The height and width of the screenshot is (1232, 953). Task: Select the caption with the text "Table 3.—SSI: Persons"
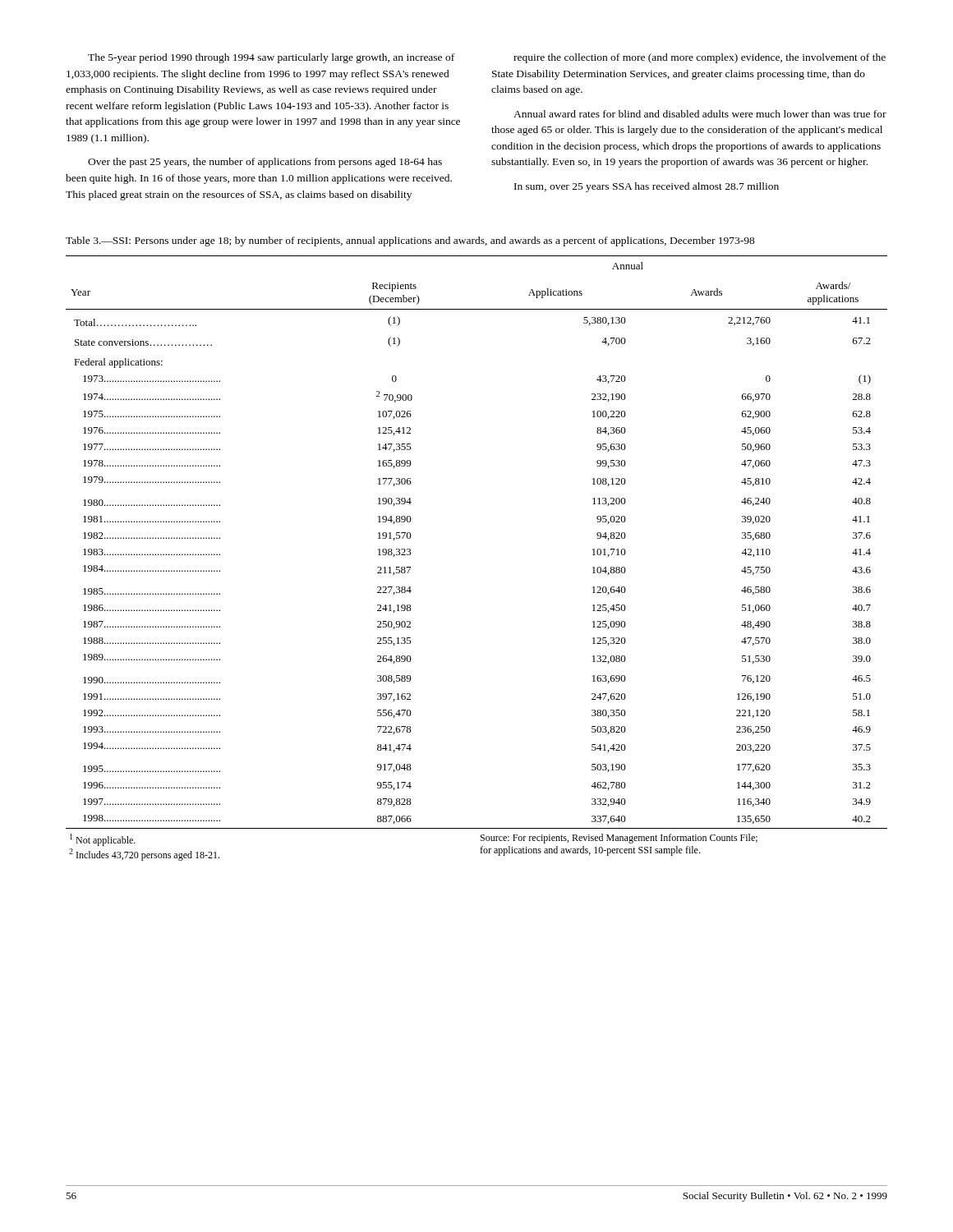point(410,240)
